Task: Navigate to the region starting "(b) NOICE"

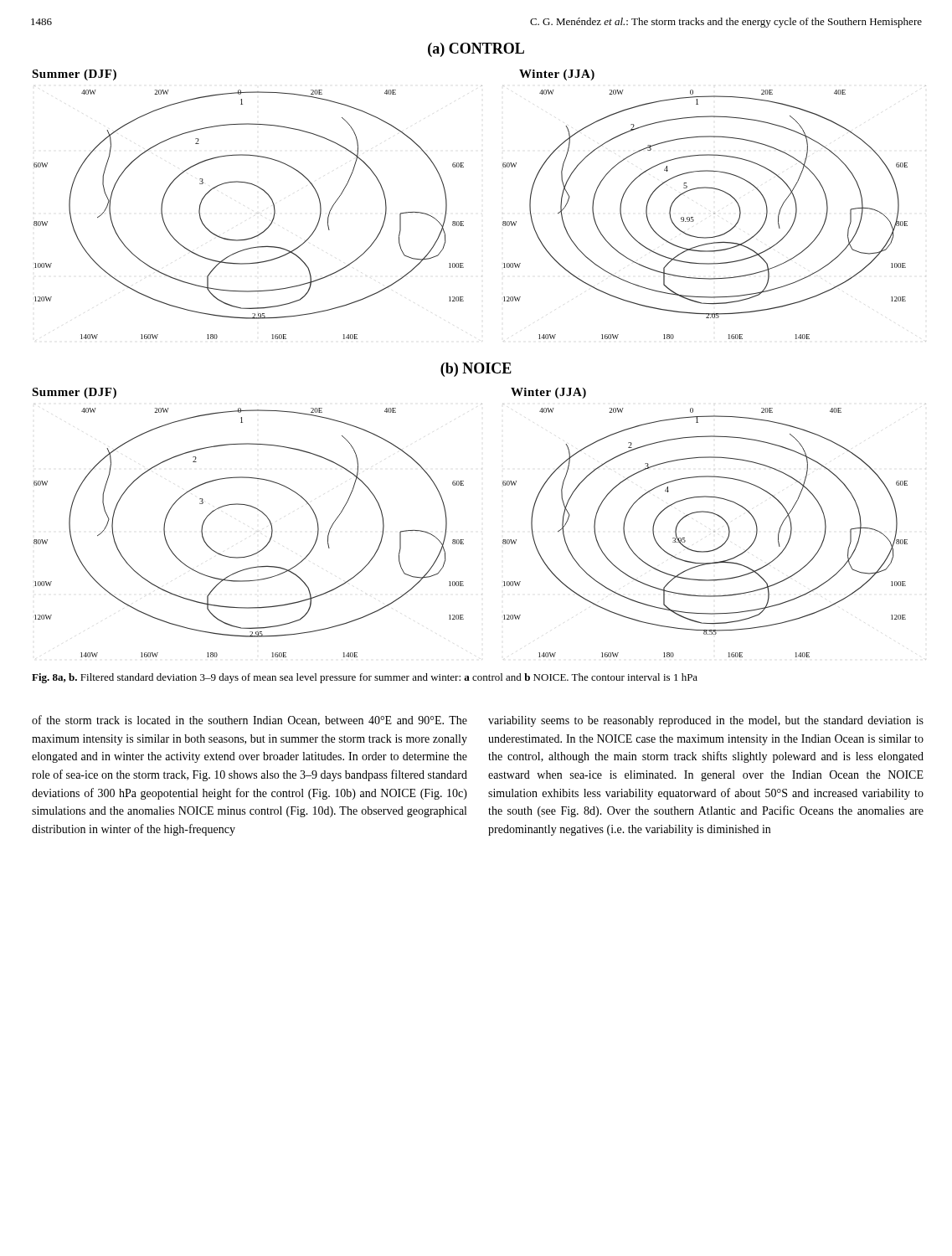Action: (476, 368)
